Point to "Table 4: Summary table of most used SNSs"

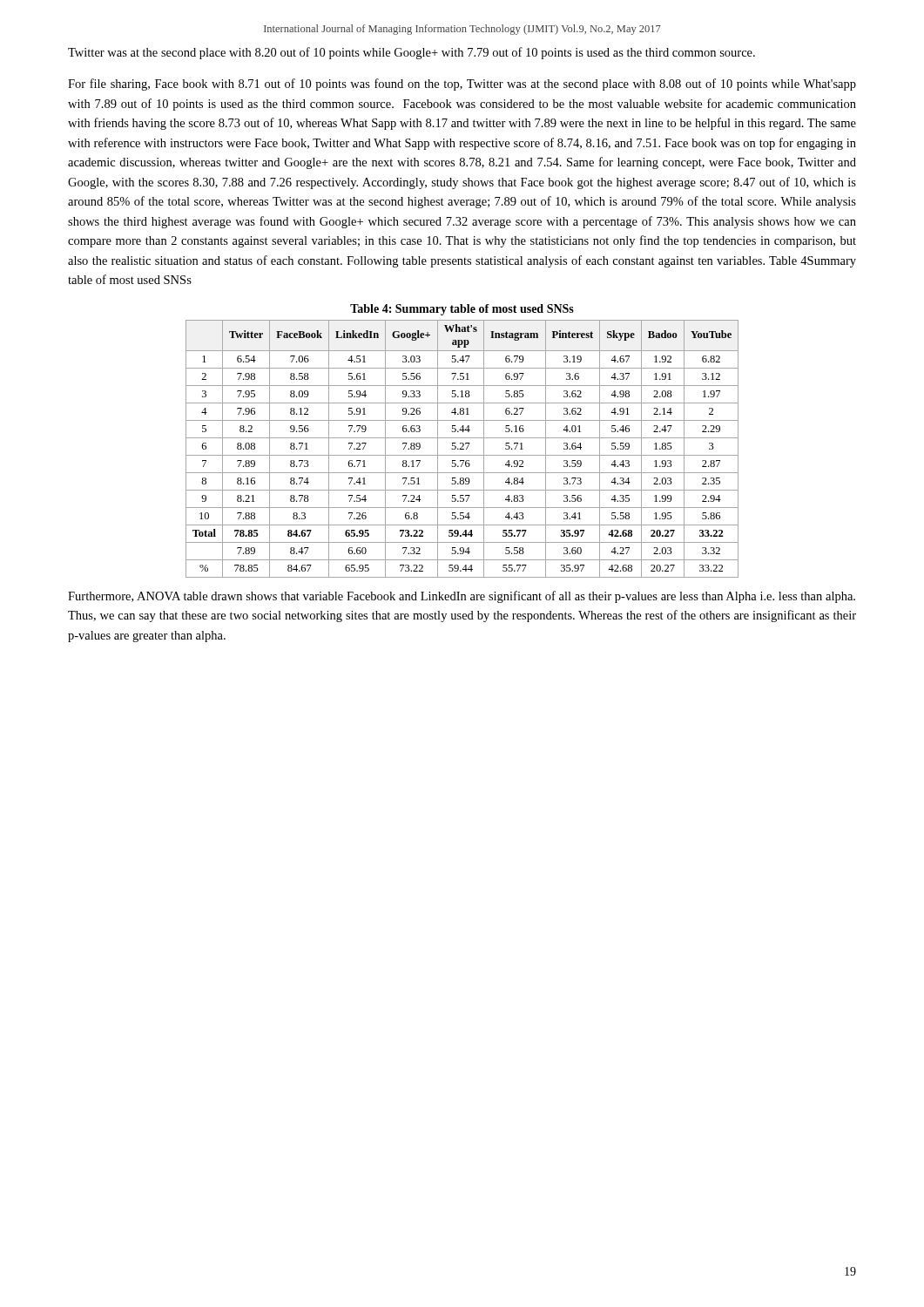click(x=462, y=309)
